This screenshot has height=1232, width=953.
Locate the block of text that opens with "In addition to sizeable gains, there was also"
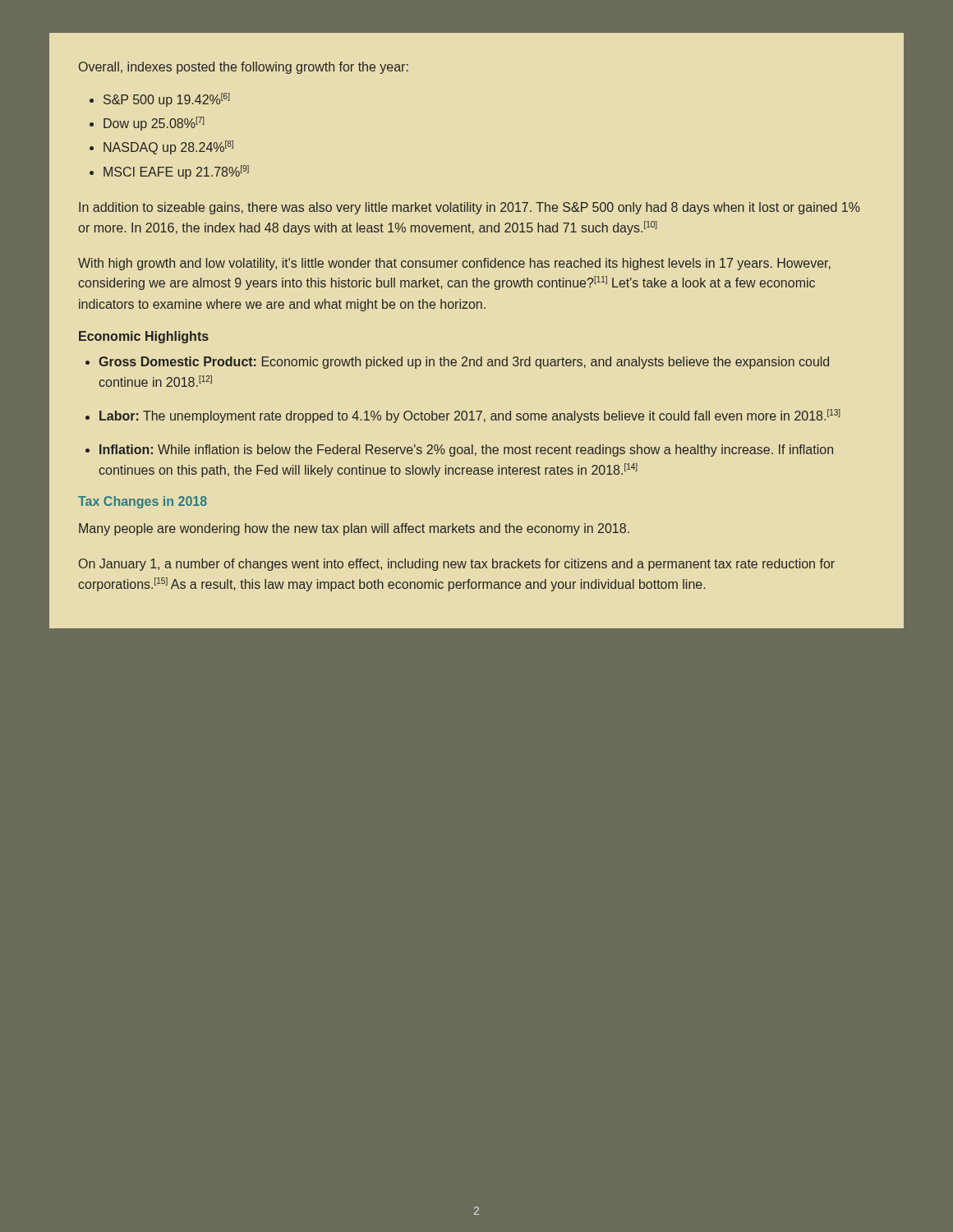point(469,218)
